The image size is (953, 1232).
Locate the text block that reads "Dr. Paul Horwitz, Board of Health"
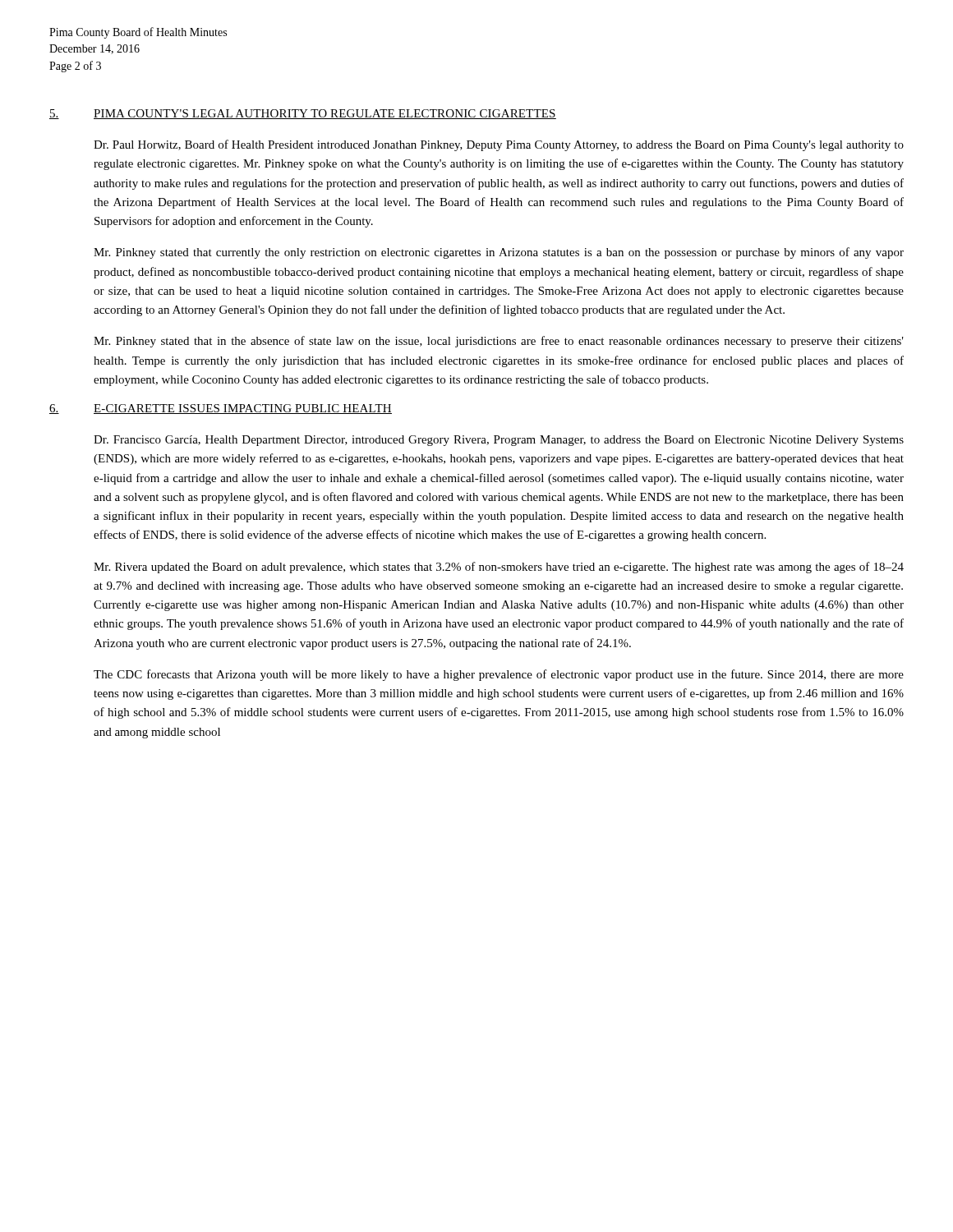pyautogui.click(x=499, y=183)
